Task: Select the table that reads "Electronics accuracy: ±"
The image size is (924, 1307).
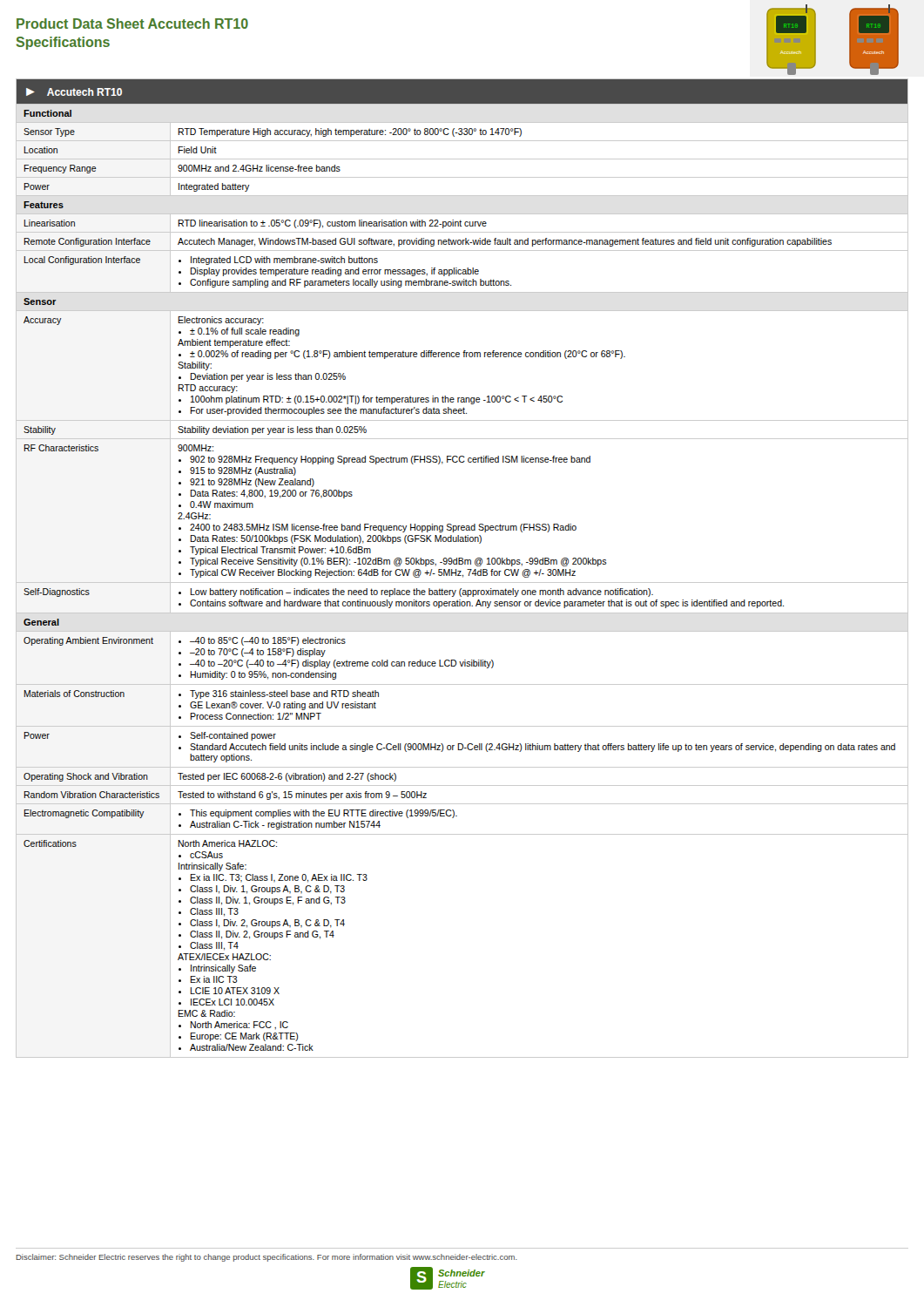Action: point(462,568)
